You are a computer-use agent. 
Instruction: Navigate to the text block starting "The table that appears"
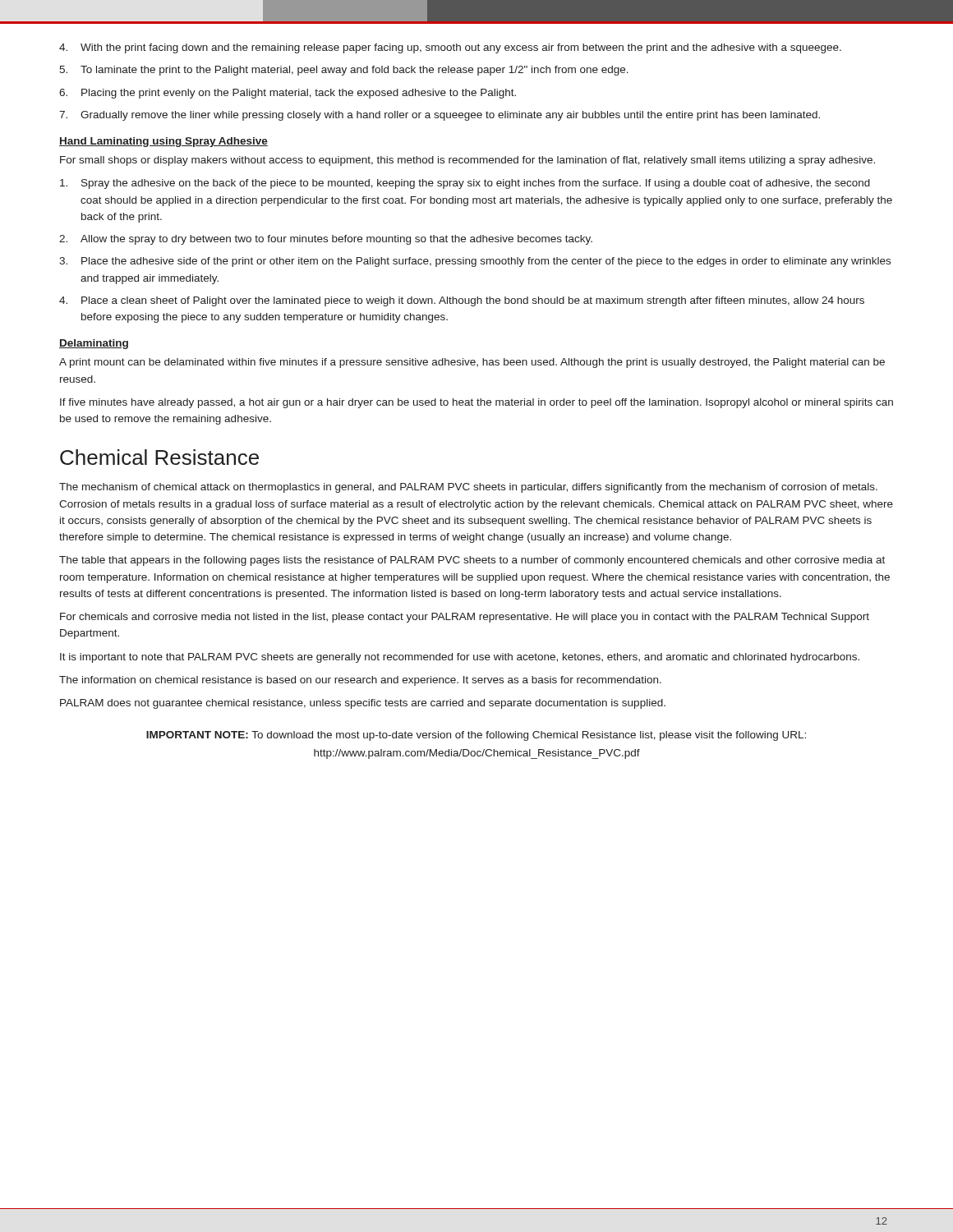pyautogui.click(x=475, y=577)
